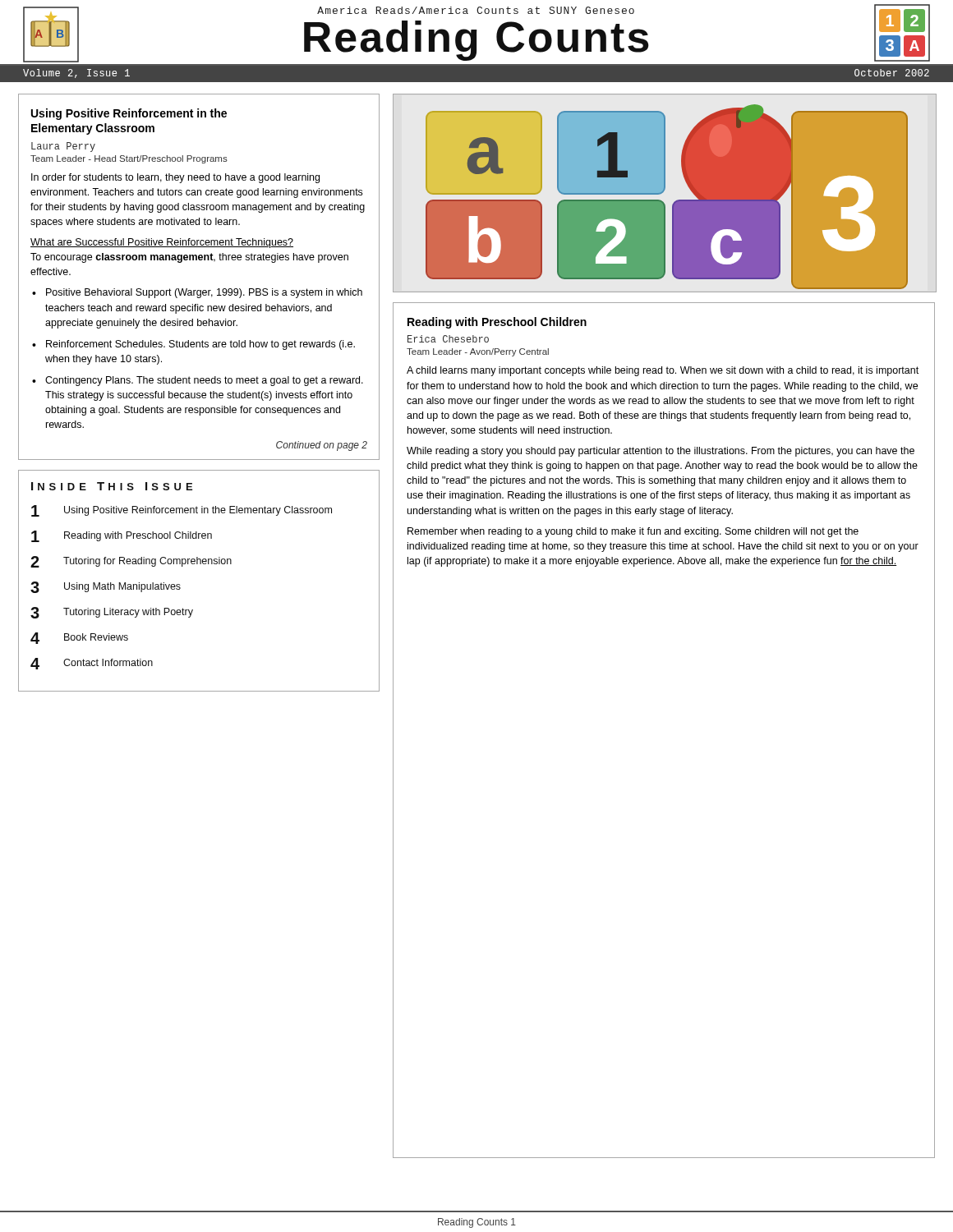This screenshot has width=953, height=1232.
Task: Where is the passage that starts "Remember when reading to a young child to"?
Action: [x=662, y=546]
